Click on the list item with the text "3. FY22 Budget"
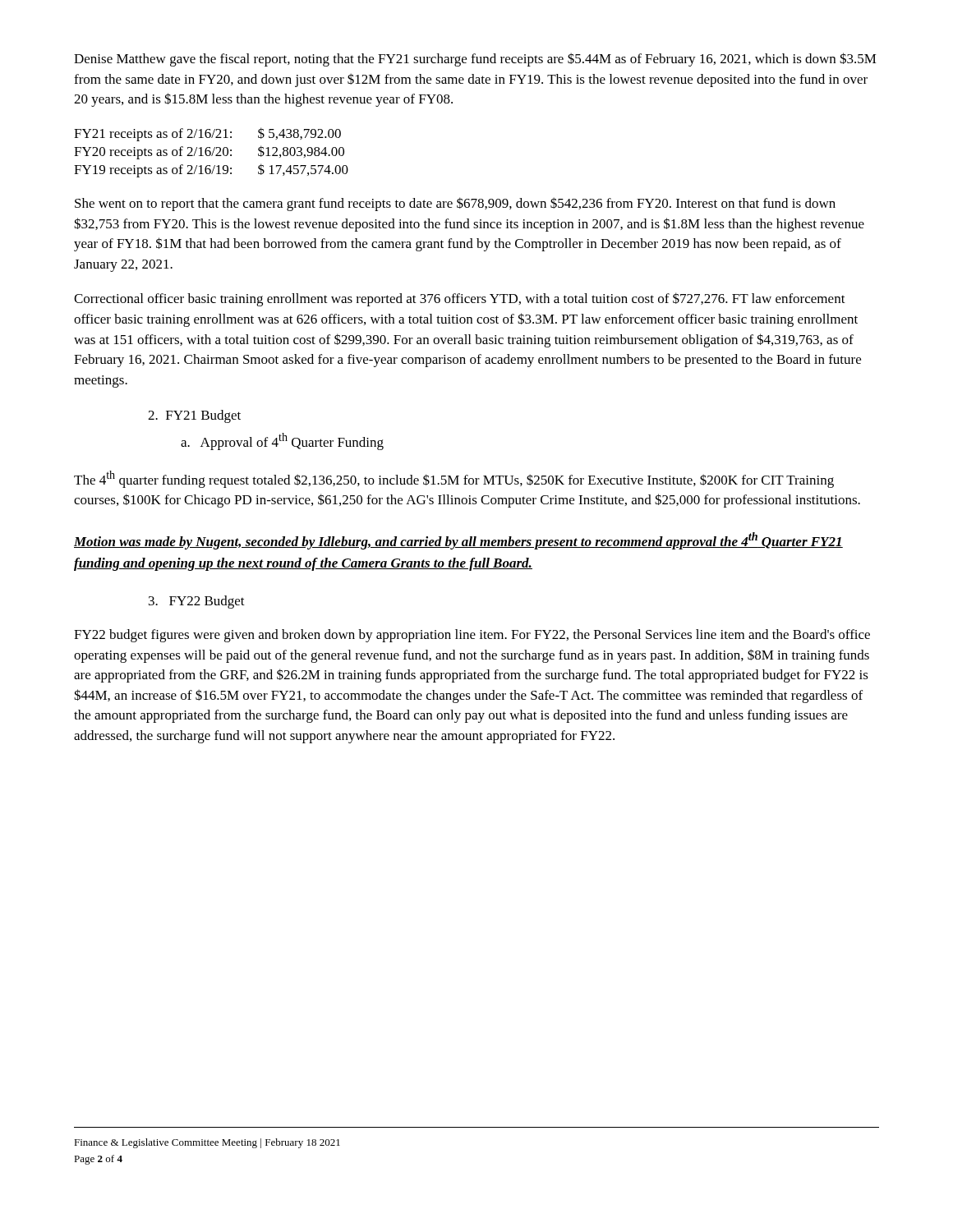This screenshot has height=1232, width=953. [x=196, y=601]
